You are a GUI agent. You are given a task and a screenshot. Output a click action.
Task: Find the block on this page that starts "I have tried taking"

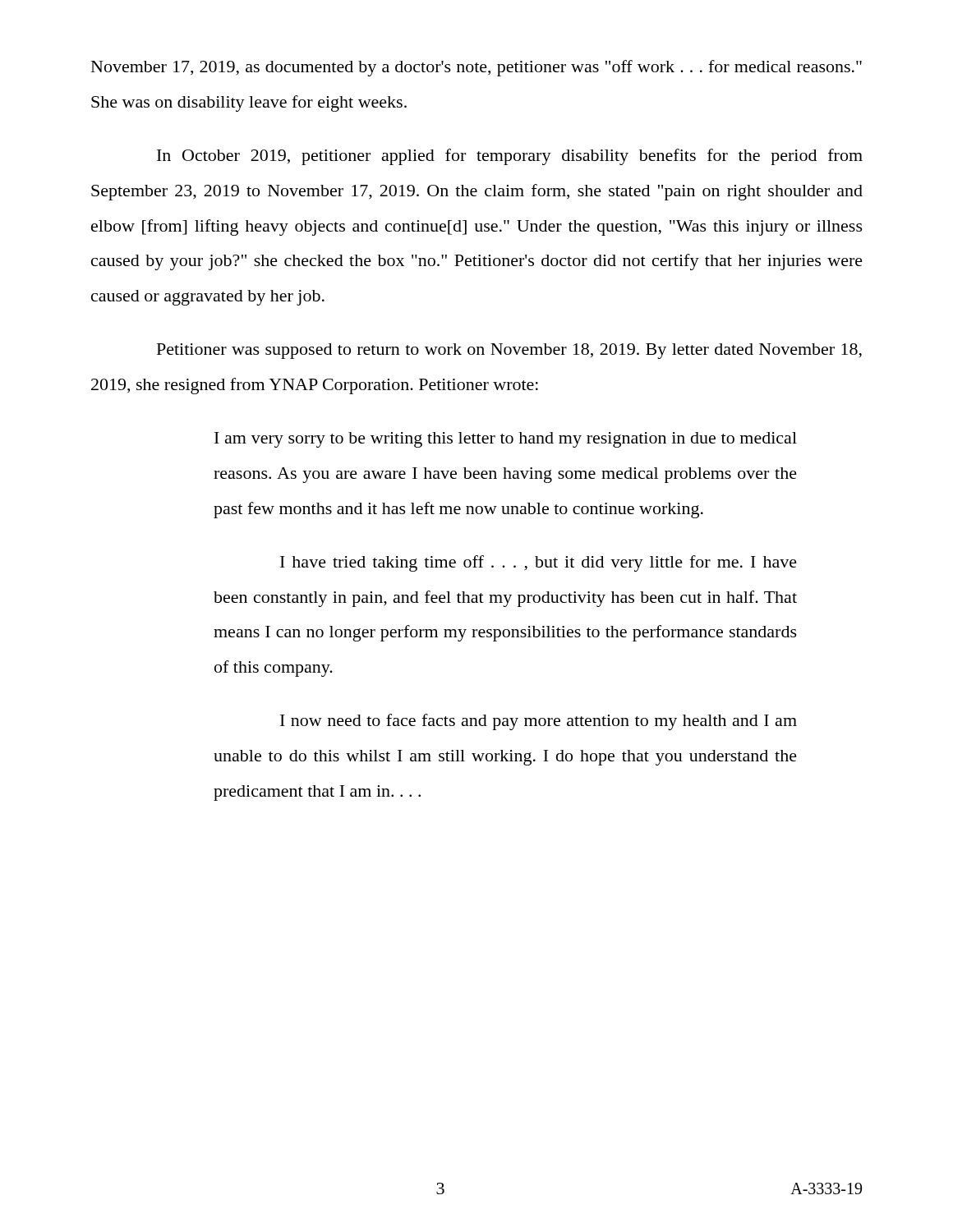click(505, 615)
